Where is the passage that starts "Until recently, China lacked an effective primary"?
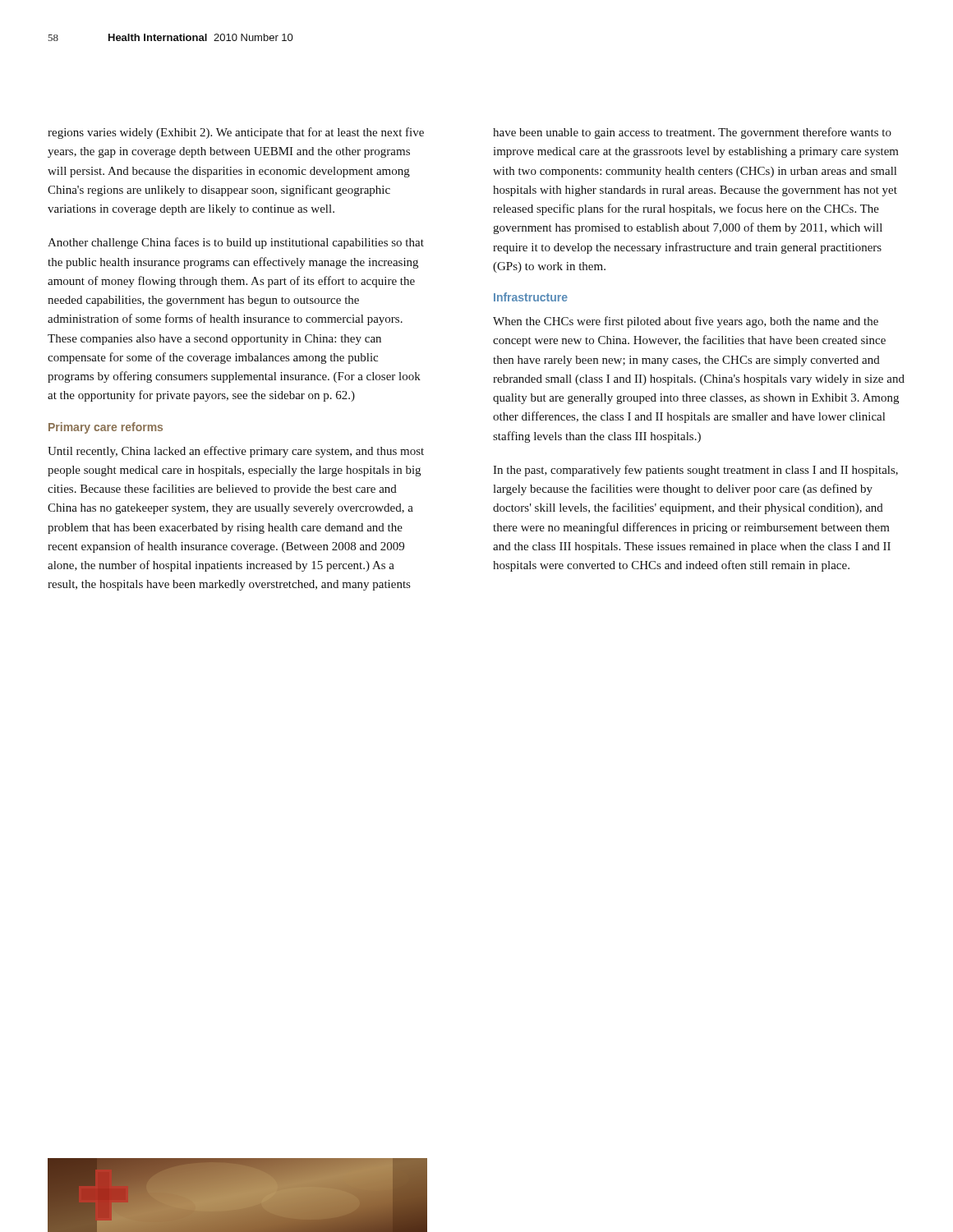Viewport: 953px width, 1232px height. click(x=237, y=518)
